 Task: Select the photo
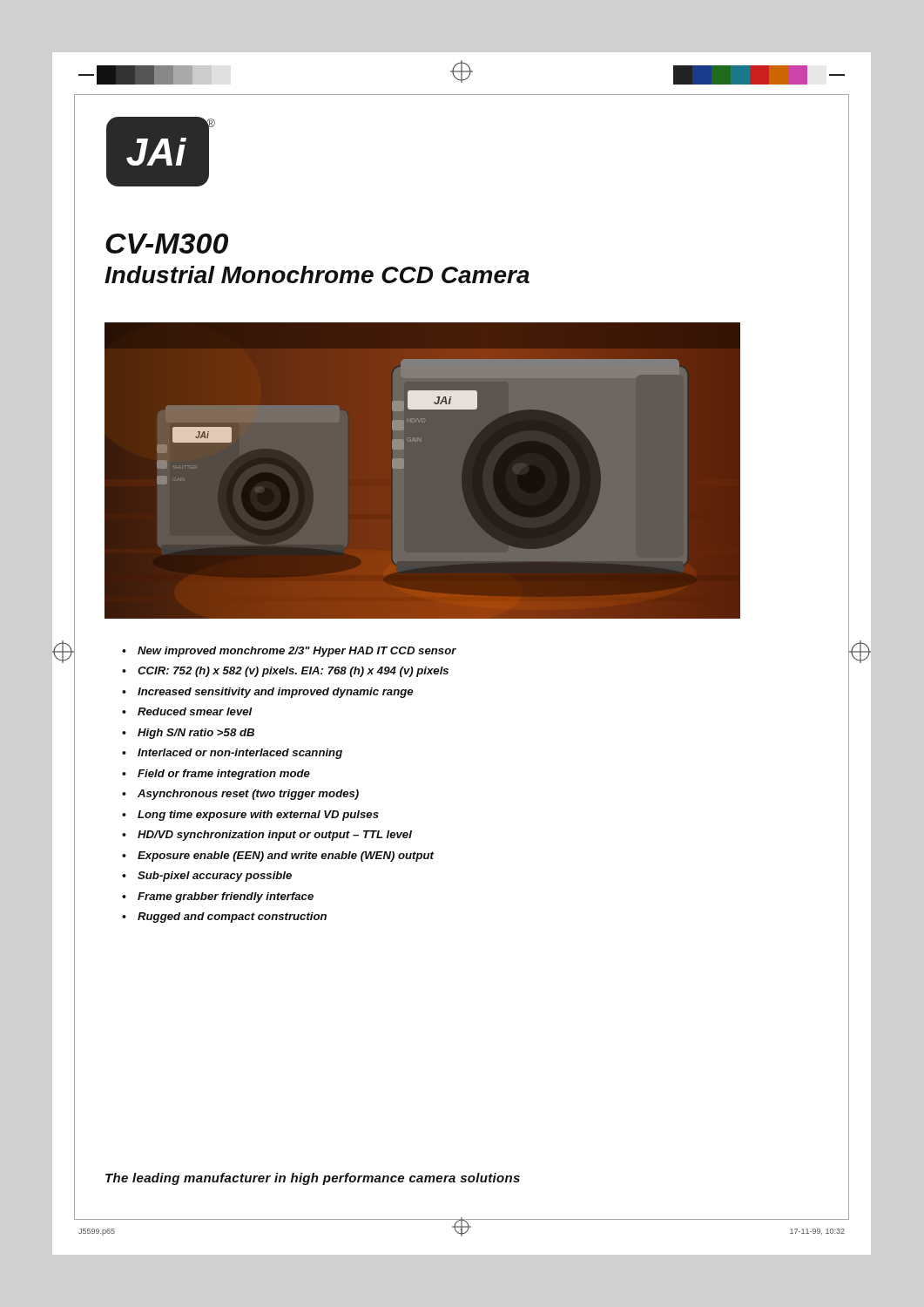pos(422,471)
